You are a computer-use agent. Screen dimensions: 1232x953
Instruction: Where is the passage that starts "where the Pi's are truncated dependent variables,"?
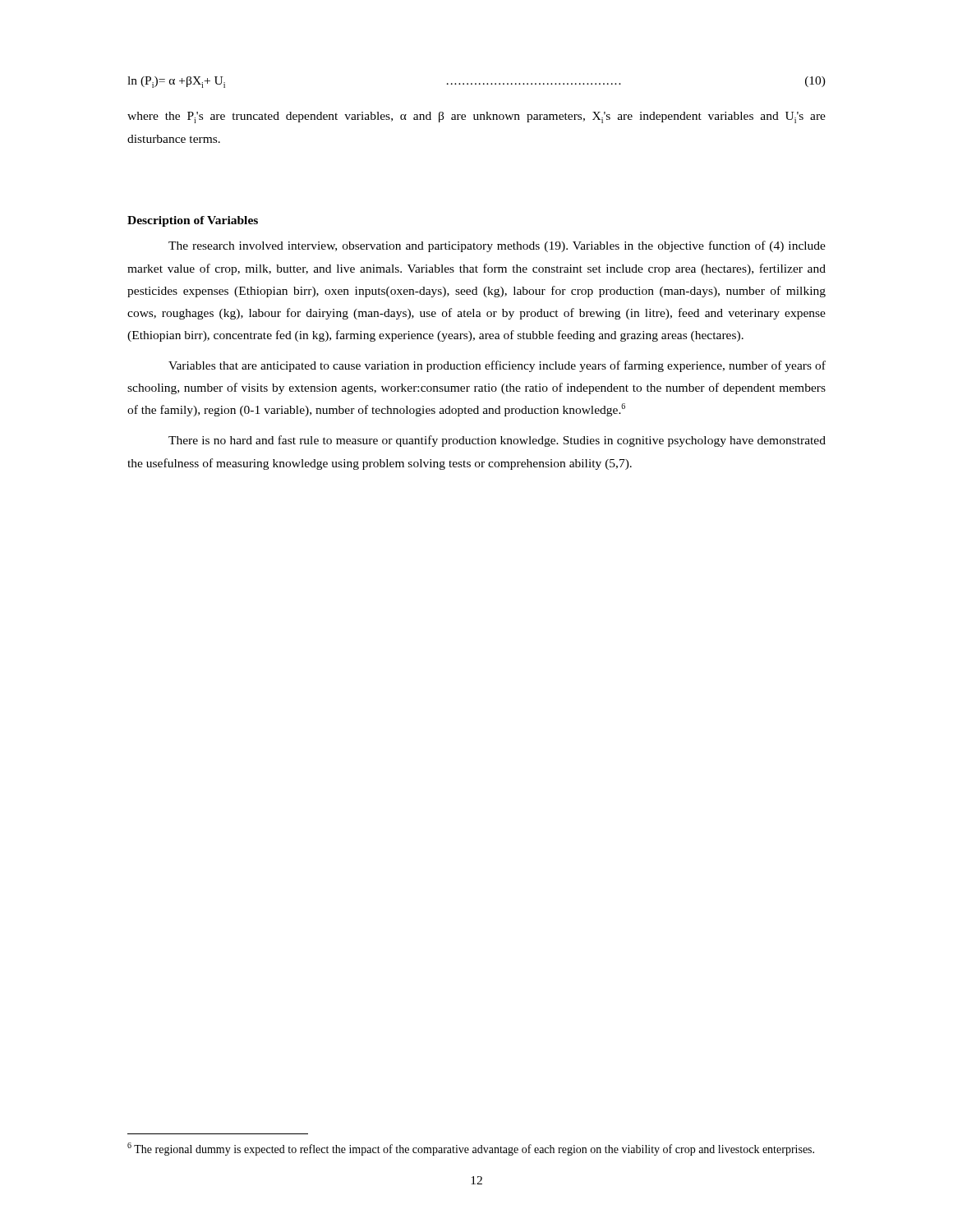(476, 127)
